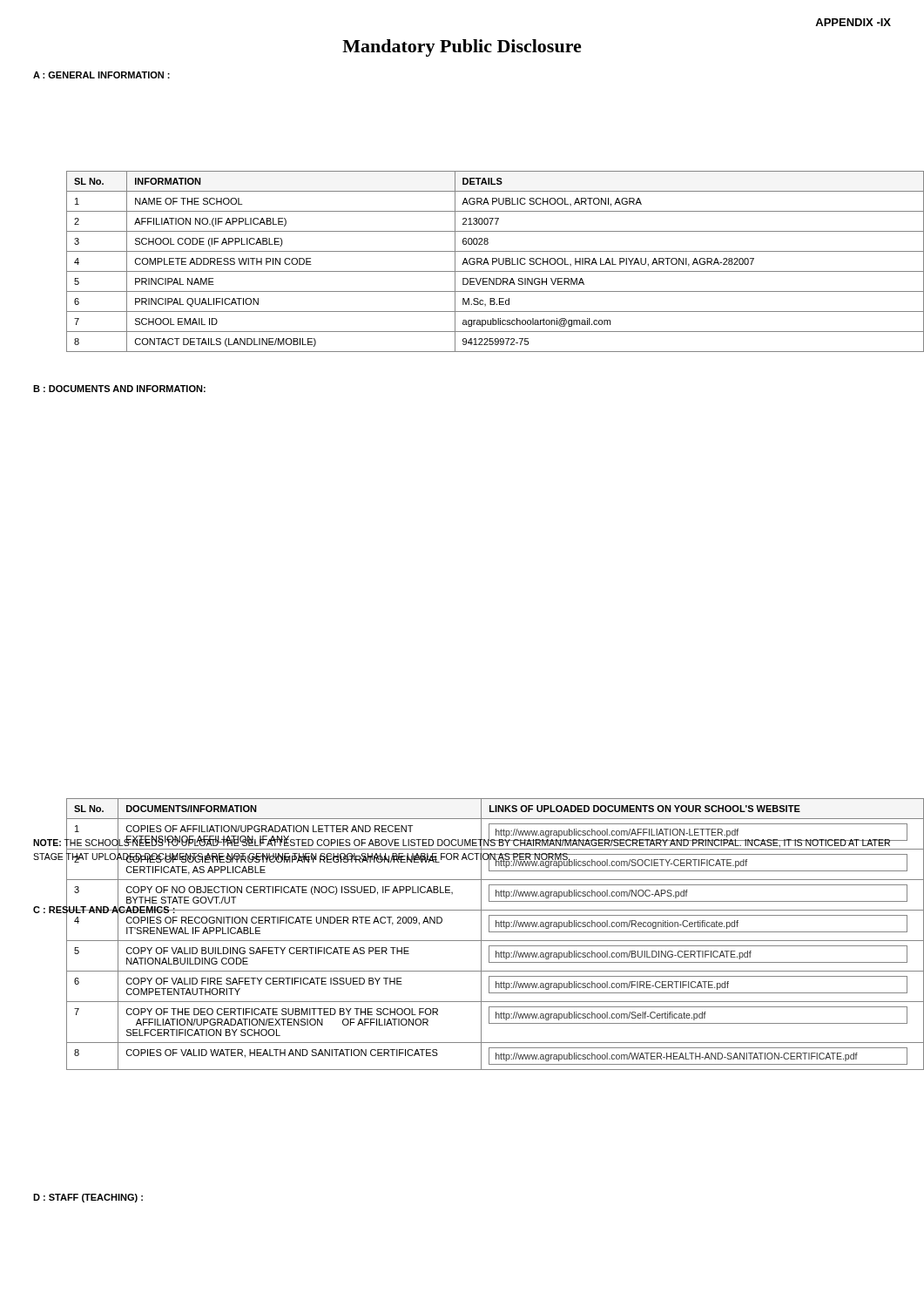Point to "D : STAFF (TEACHING) :"
Image resolution: width=924 pixels, height=1307 pixels.
click(88, 1197)
